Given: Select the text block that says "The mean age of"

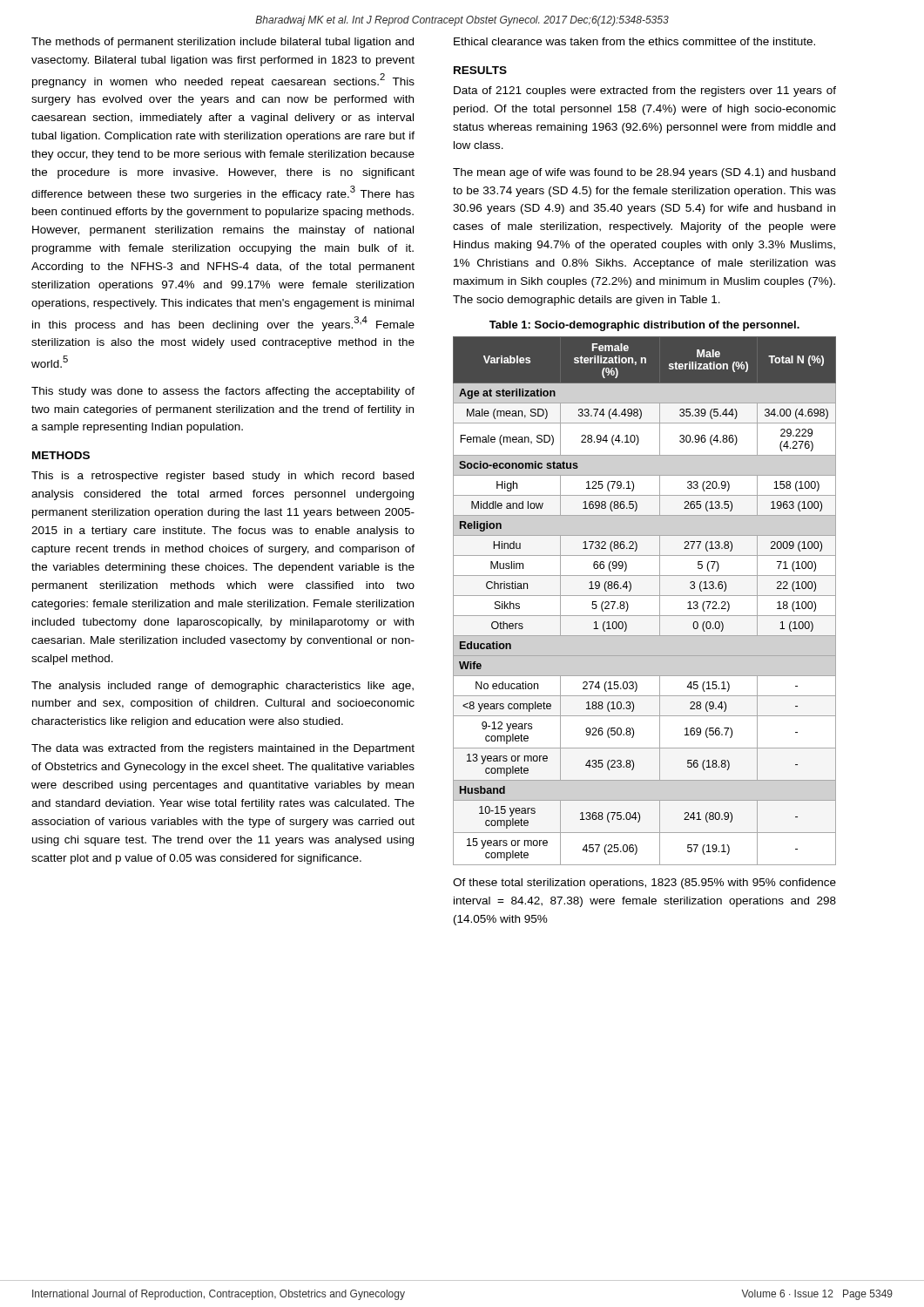Looking at the screenshot, I should (x=644, y=236).
